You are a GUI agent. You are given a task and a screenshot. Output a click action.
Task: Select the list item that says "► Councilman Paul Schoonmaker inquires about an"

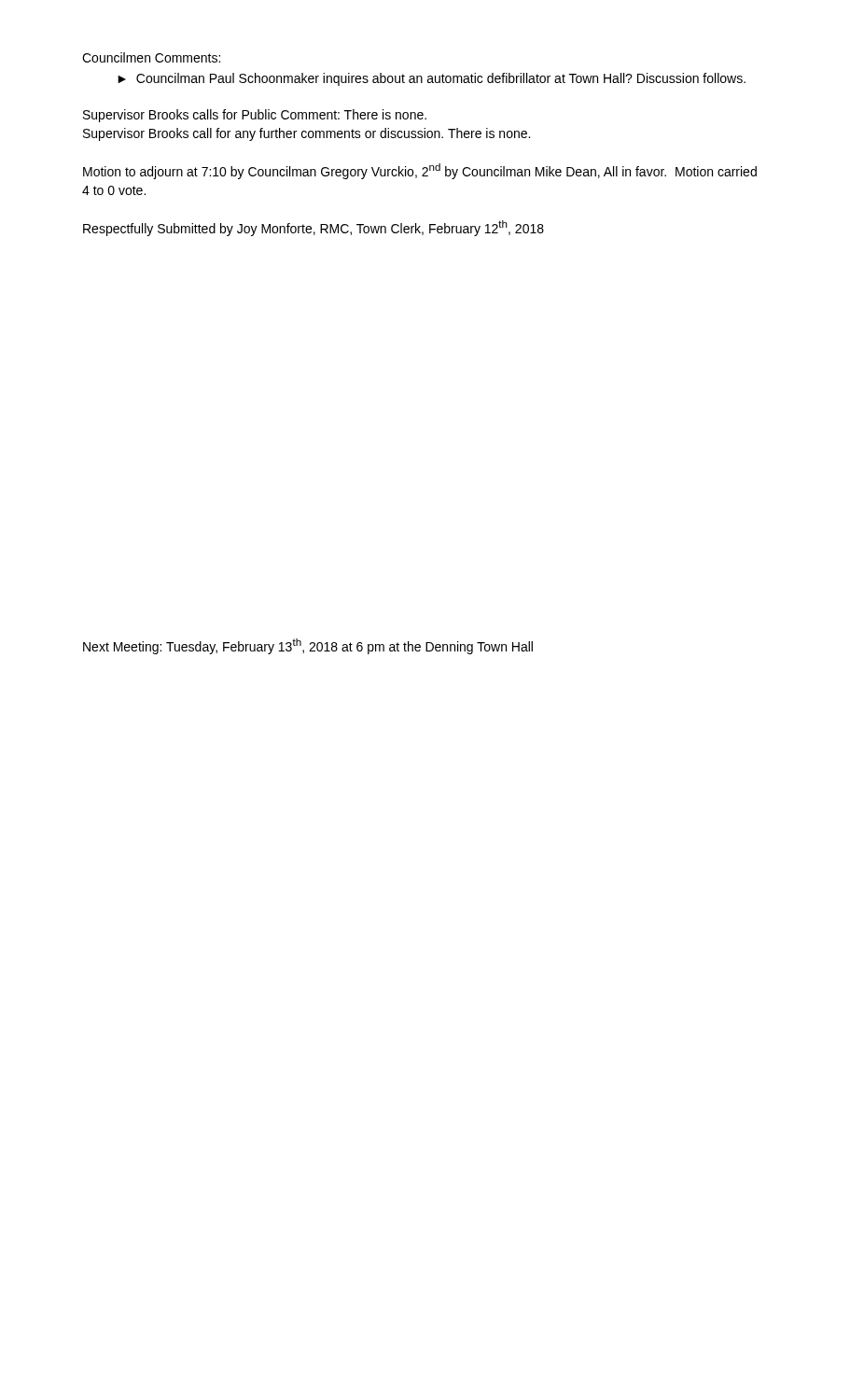point(442,79)
